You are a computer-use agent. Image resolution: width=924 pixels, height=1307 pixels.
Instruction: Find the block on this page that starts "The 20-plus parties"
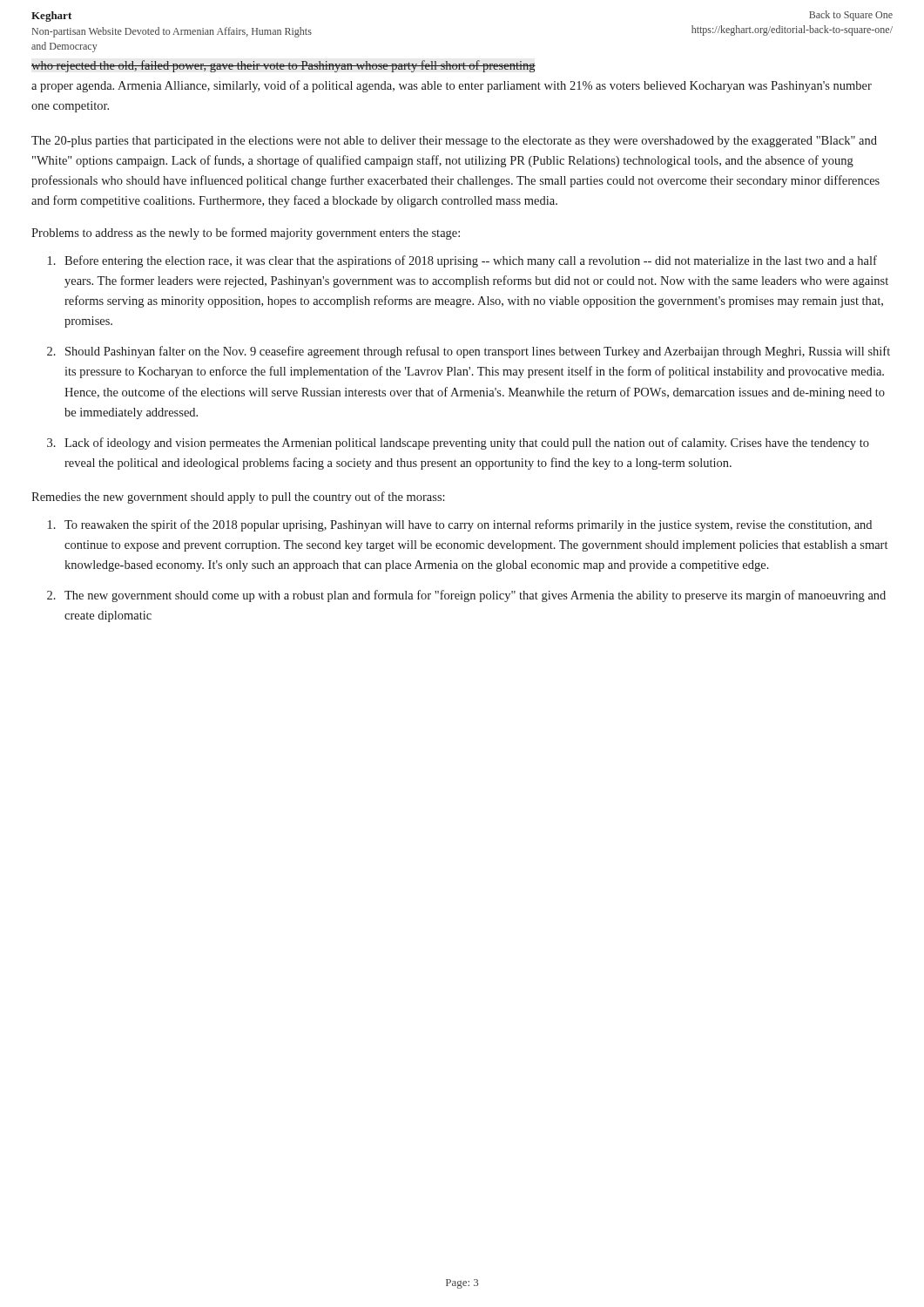click(x=456, y=170)
